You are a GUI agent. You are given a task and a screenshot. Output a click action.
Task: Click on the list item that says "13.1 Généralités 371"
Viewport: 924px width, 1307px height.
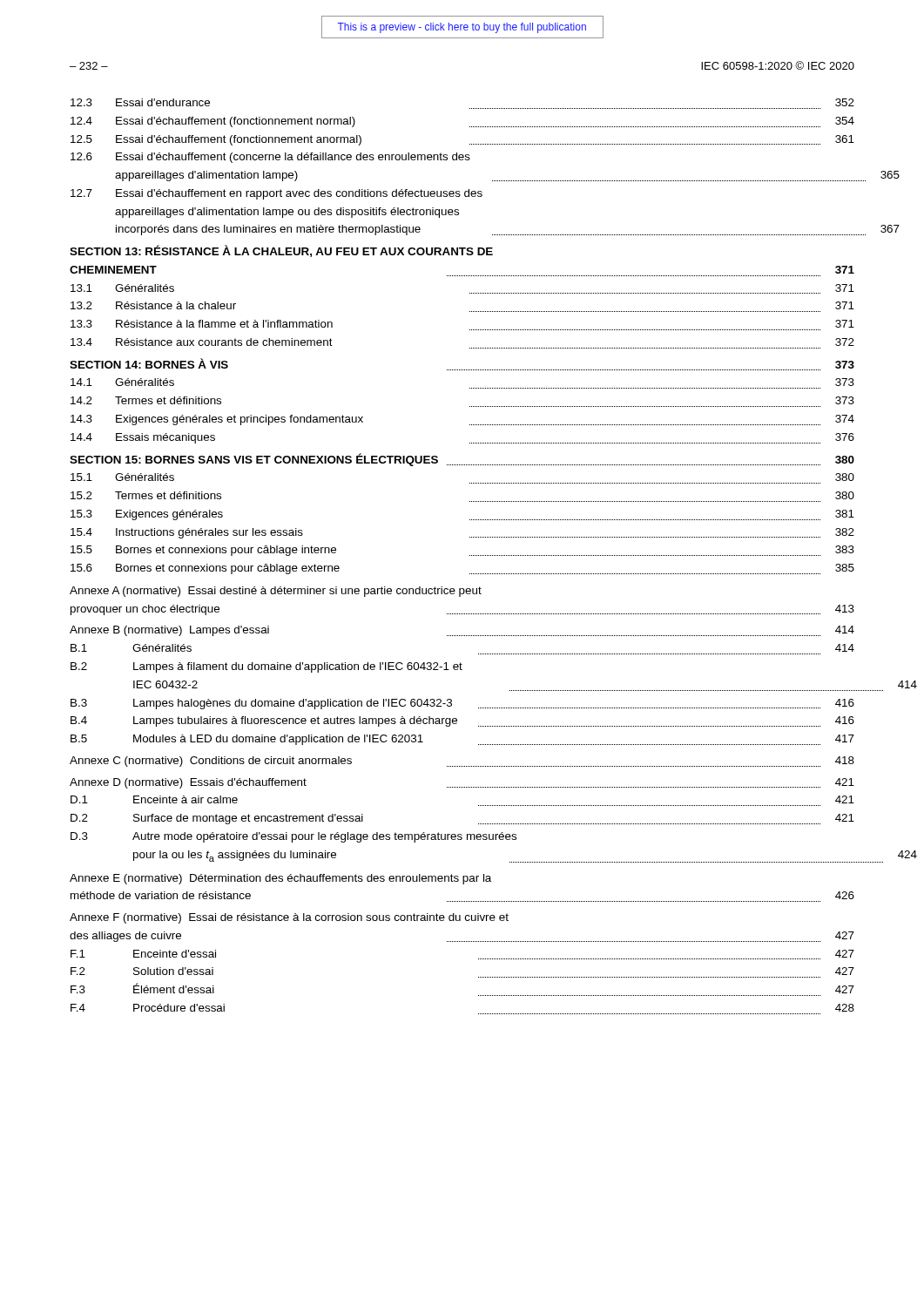point(462,288)
